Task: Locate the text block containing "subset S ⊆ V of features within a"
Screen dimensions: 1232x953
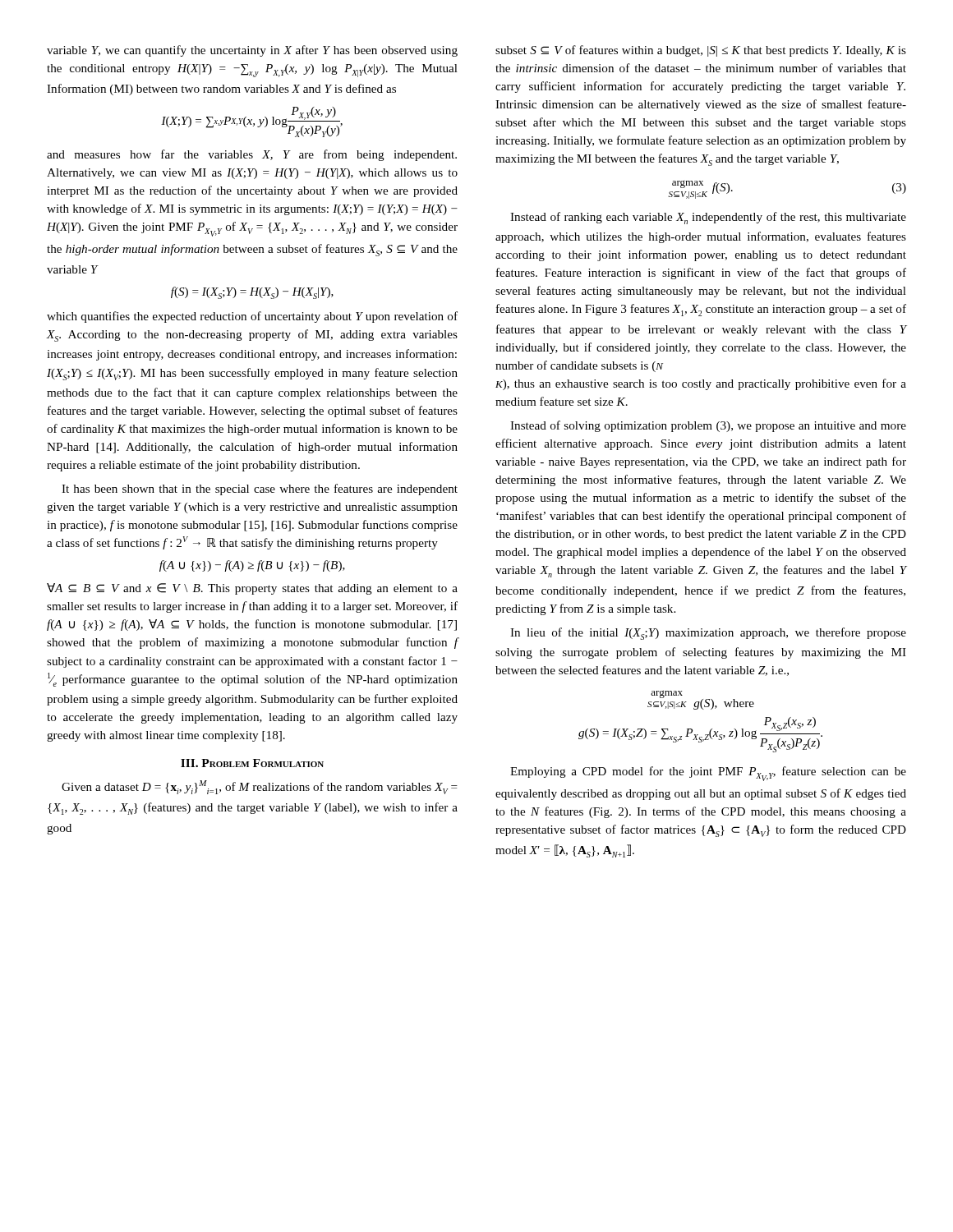Action: click(x=701, y=105)
